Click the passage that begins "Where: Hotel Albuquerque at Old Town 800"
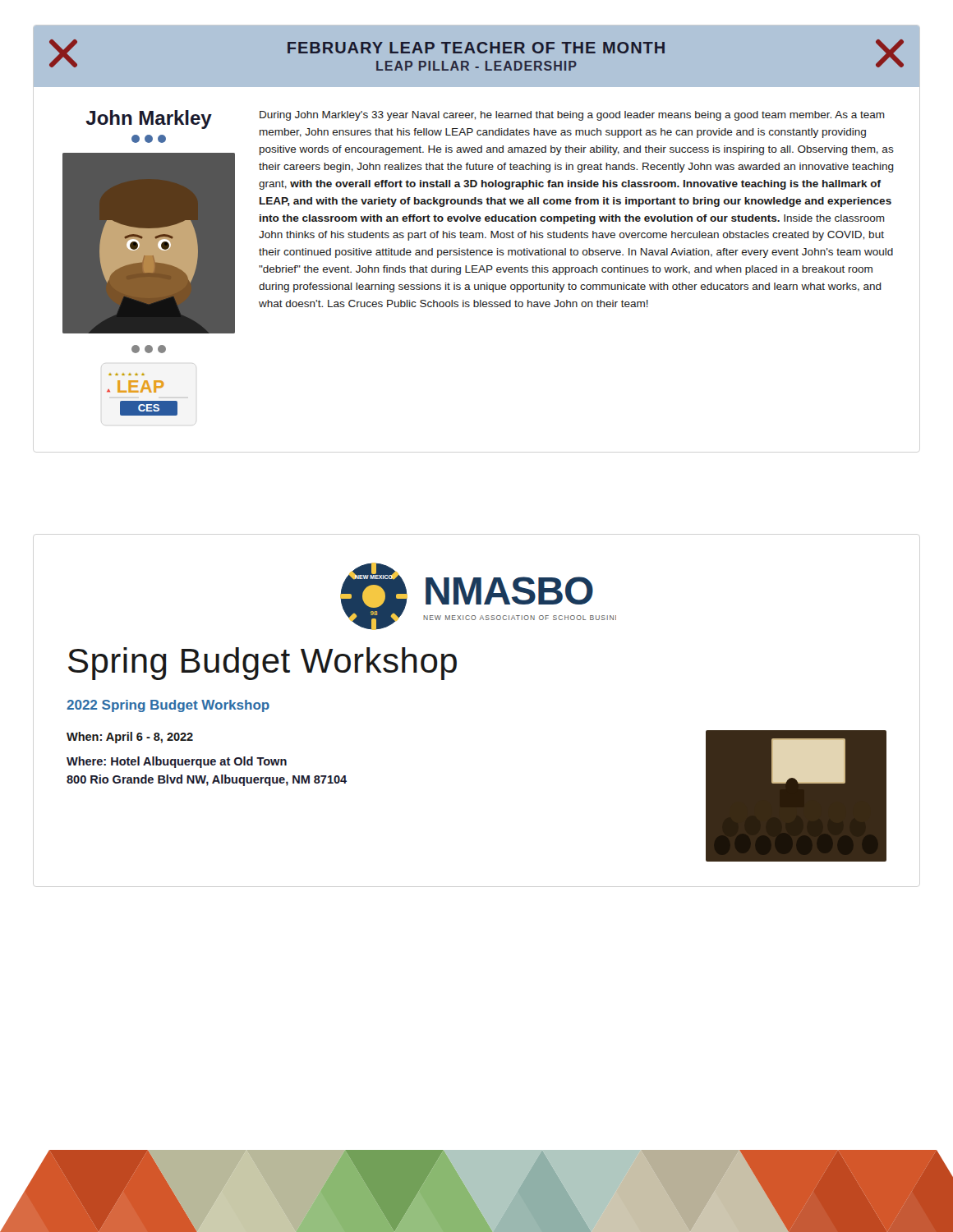The image size is (953, 1232). coord(207,770)
